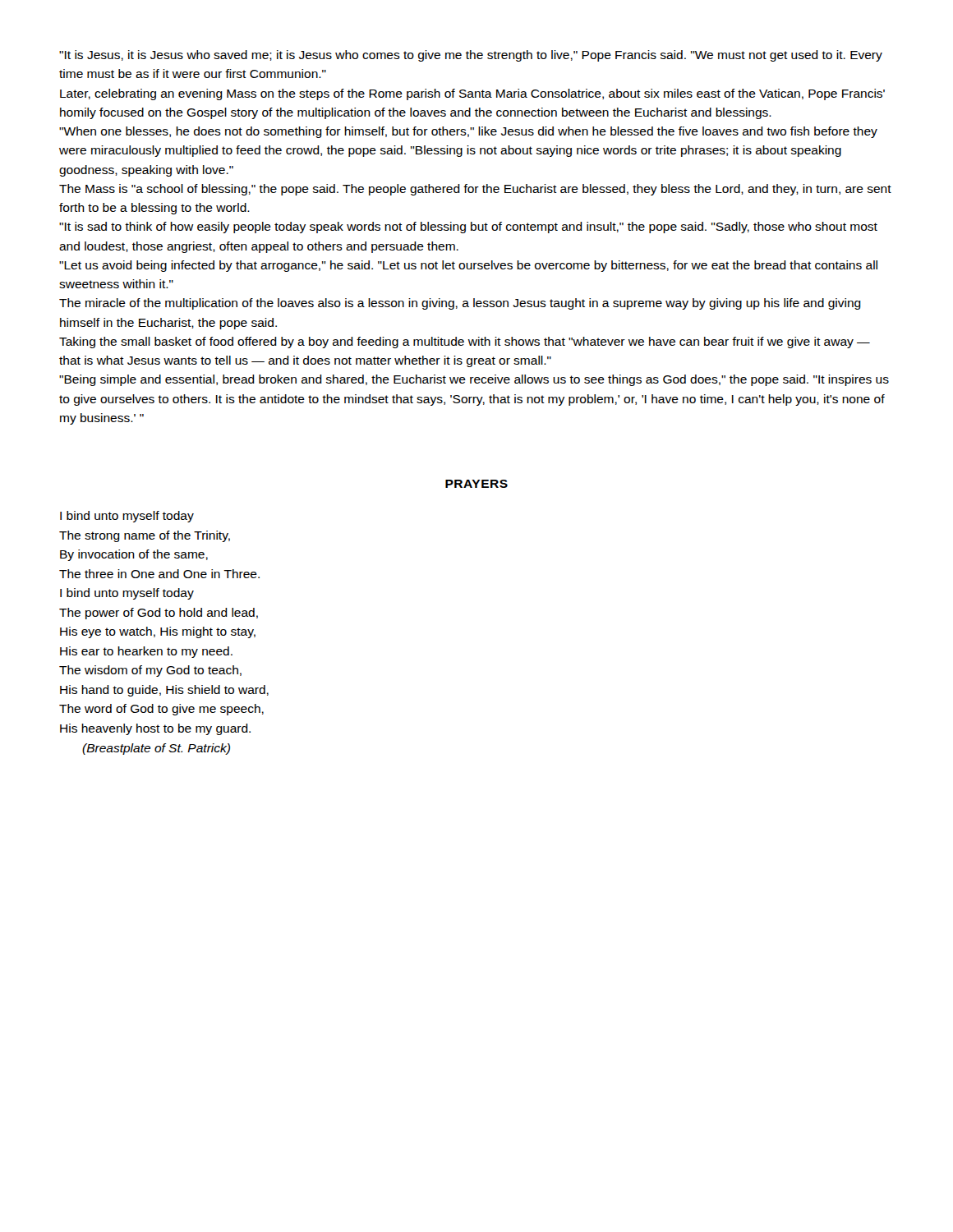Select the text starting "The wisdom of my God to teach,"

[151, 670]
